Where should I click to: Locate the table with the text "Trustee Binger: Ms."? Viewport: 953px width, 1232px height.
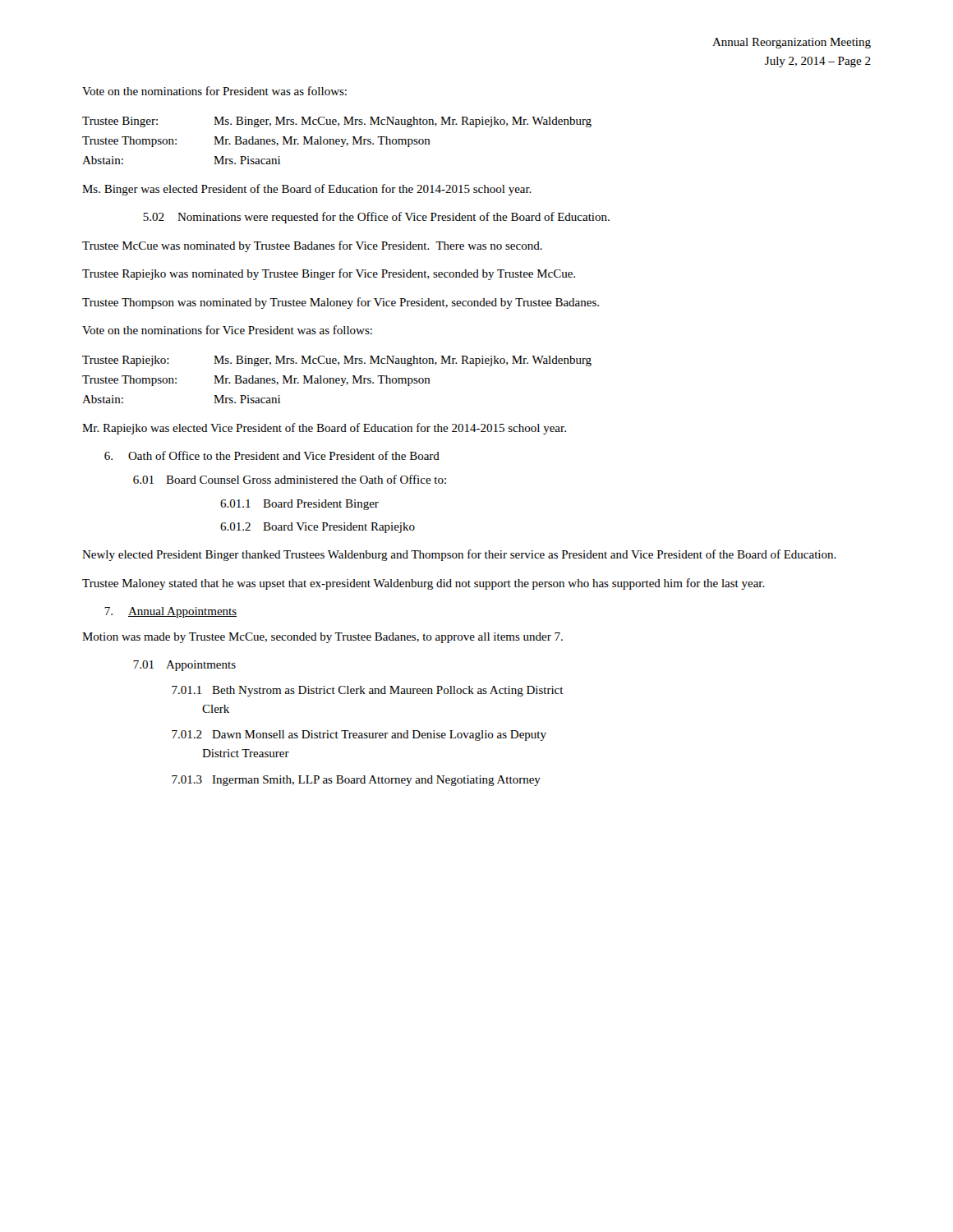pos(476,140)
